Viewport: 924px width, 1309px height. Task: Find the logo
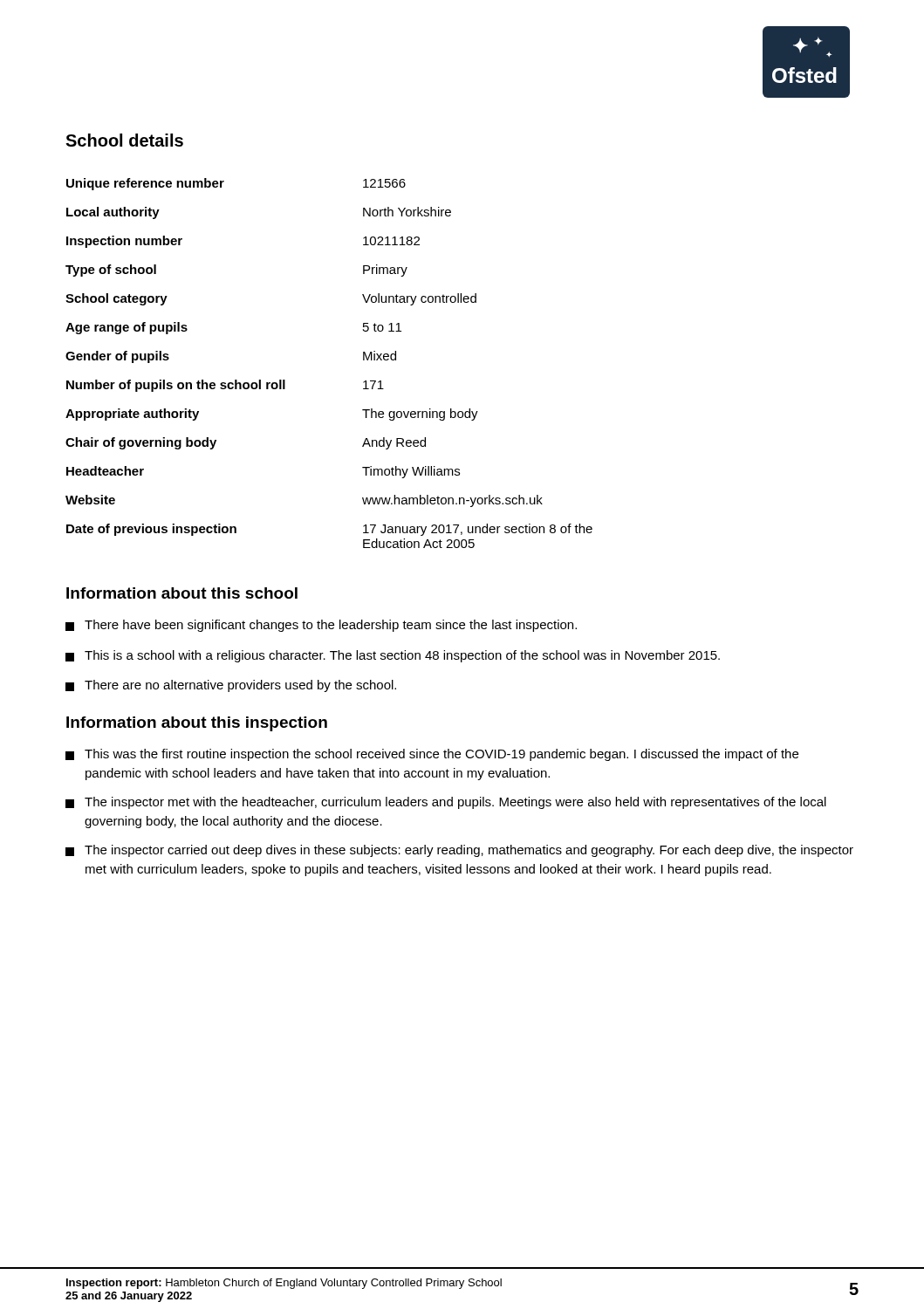(811, 65)
